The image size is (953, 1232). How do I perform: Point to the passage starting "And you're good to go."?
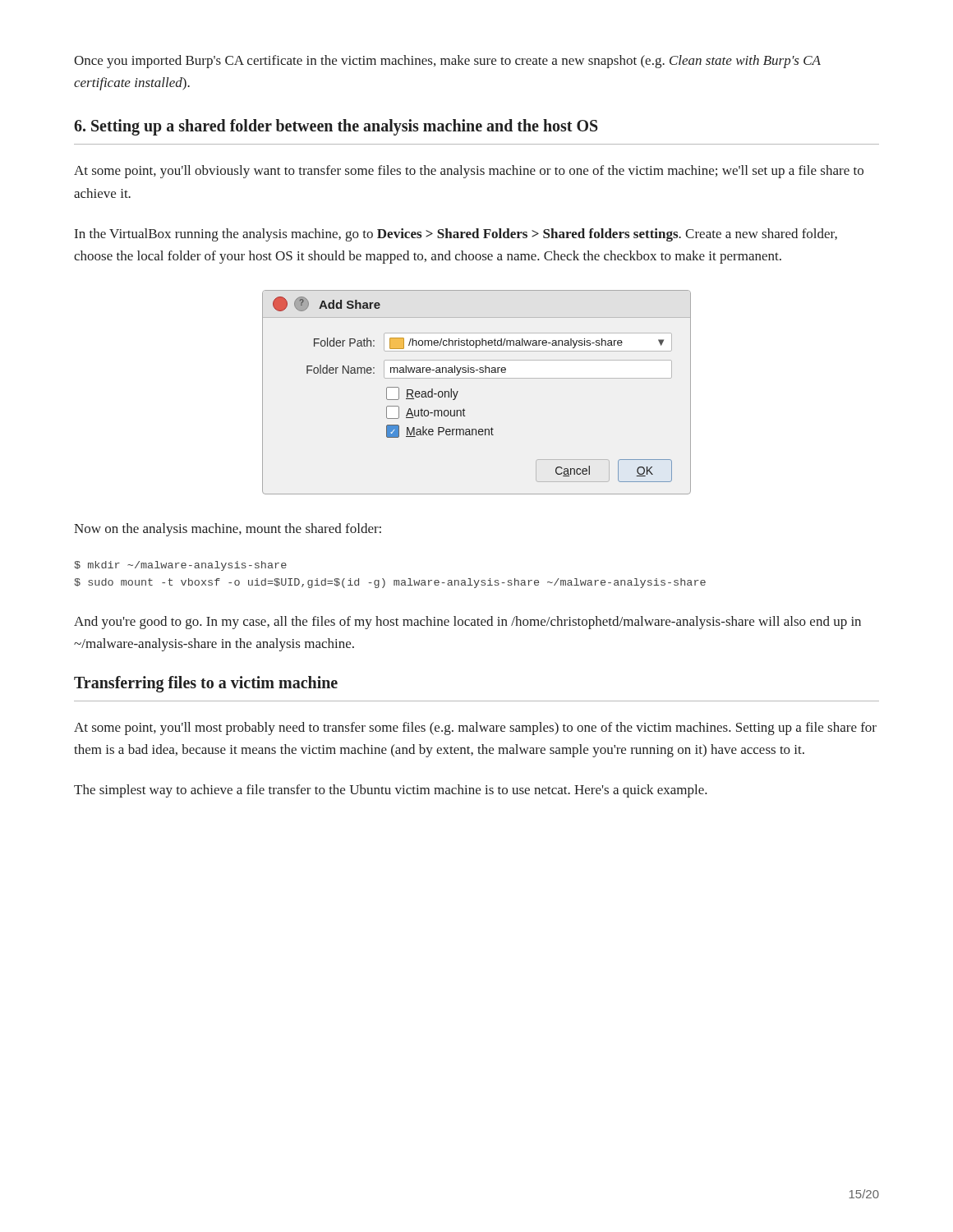(x=468, y=633)
